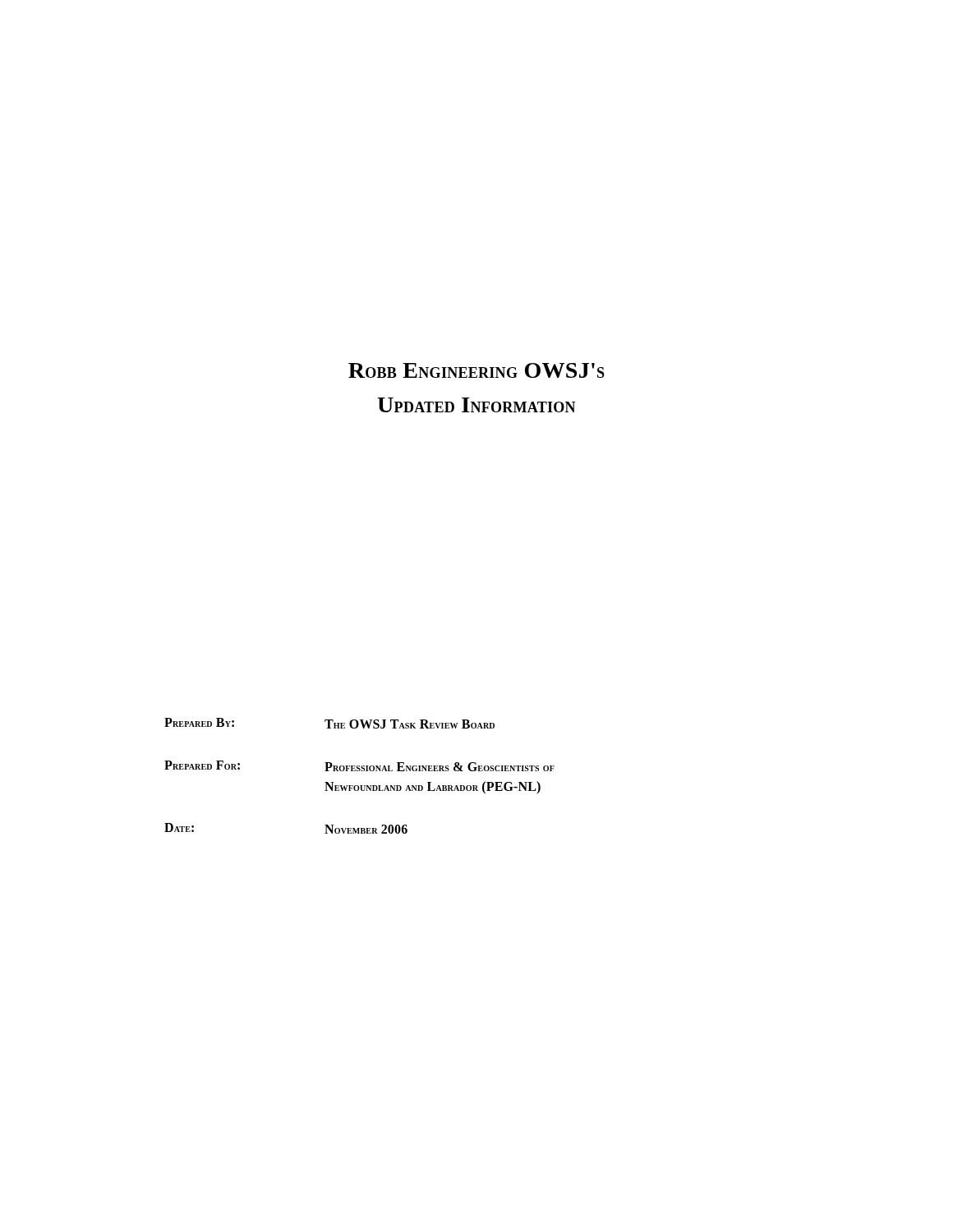This screenshot has height=1232, width=953.
Task: Find the text block with the text "Prepared For: Professional"
Action: click(359, 777)
